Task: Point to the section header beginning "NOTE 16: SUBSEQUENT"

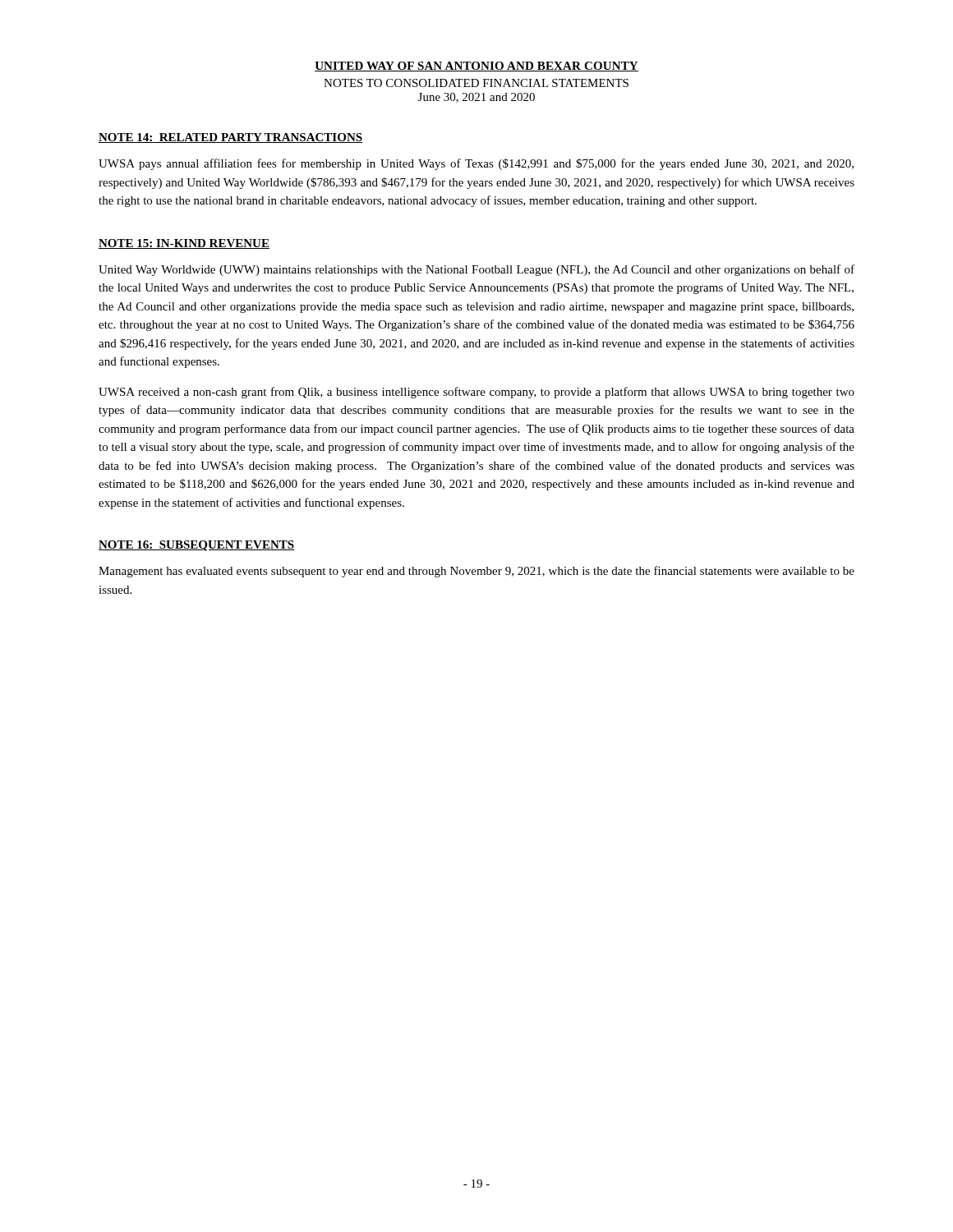Action: coord(196,545)
